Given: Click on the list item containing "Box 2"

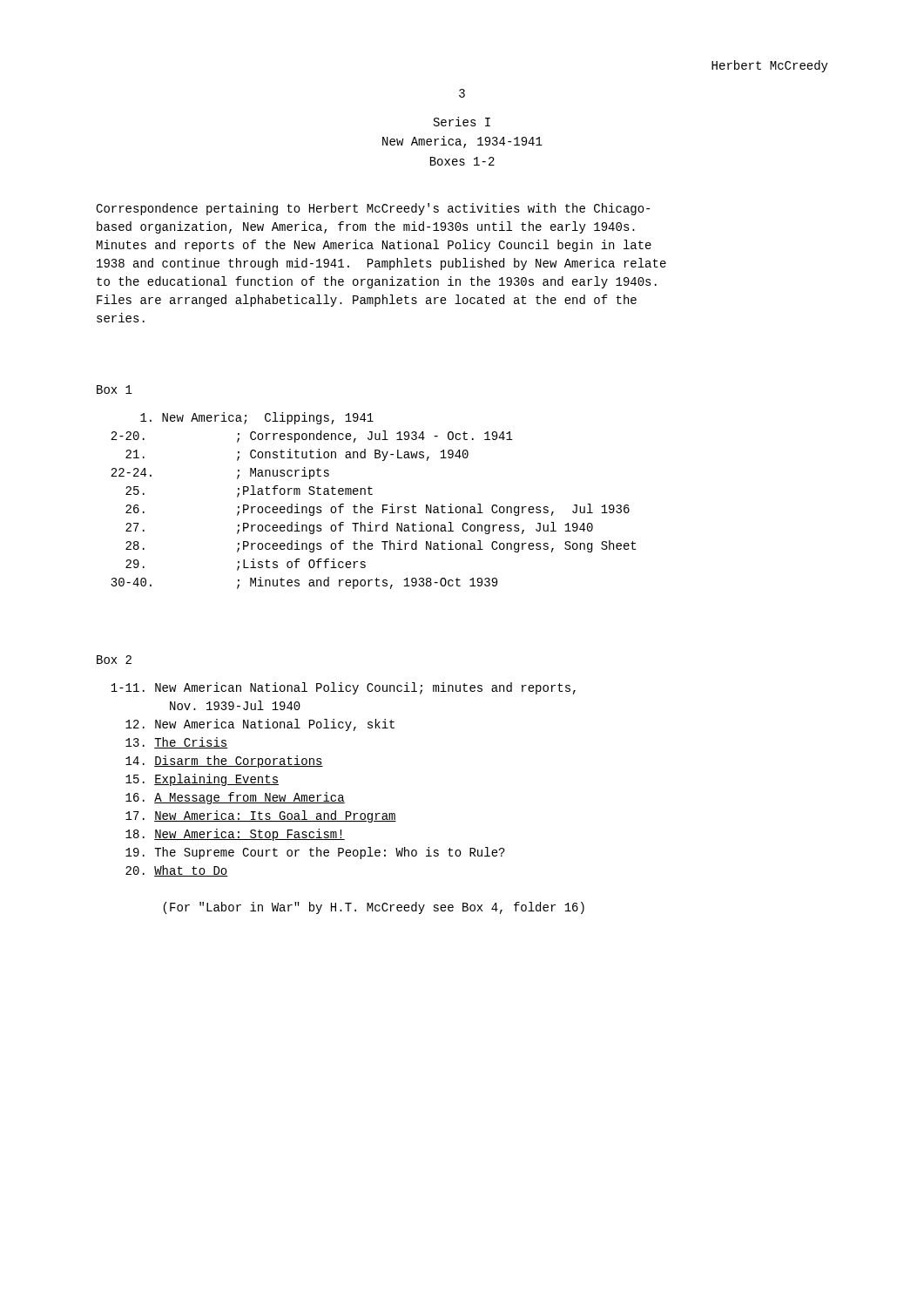Looking at the screenshot, I should [x=114, y=660].
